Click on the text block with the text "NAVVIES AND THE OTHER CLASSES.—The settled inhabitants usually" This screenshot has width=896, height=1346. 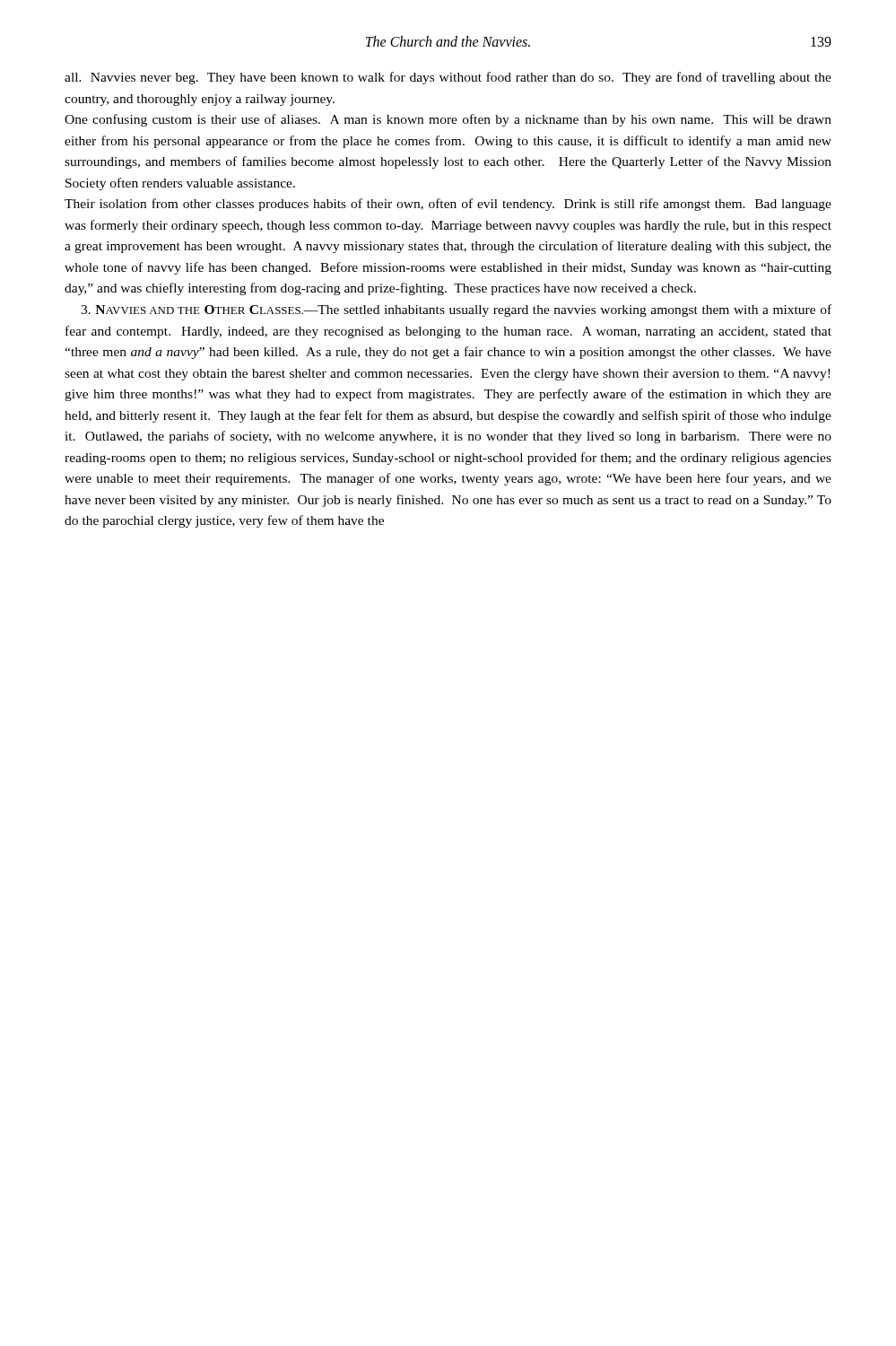[x=448, y=415]
